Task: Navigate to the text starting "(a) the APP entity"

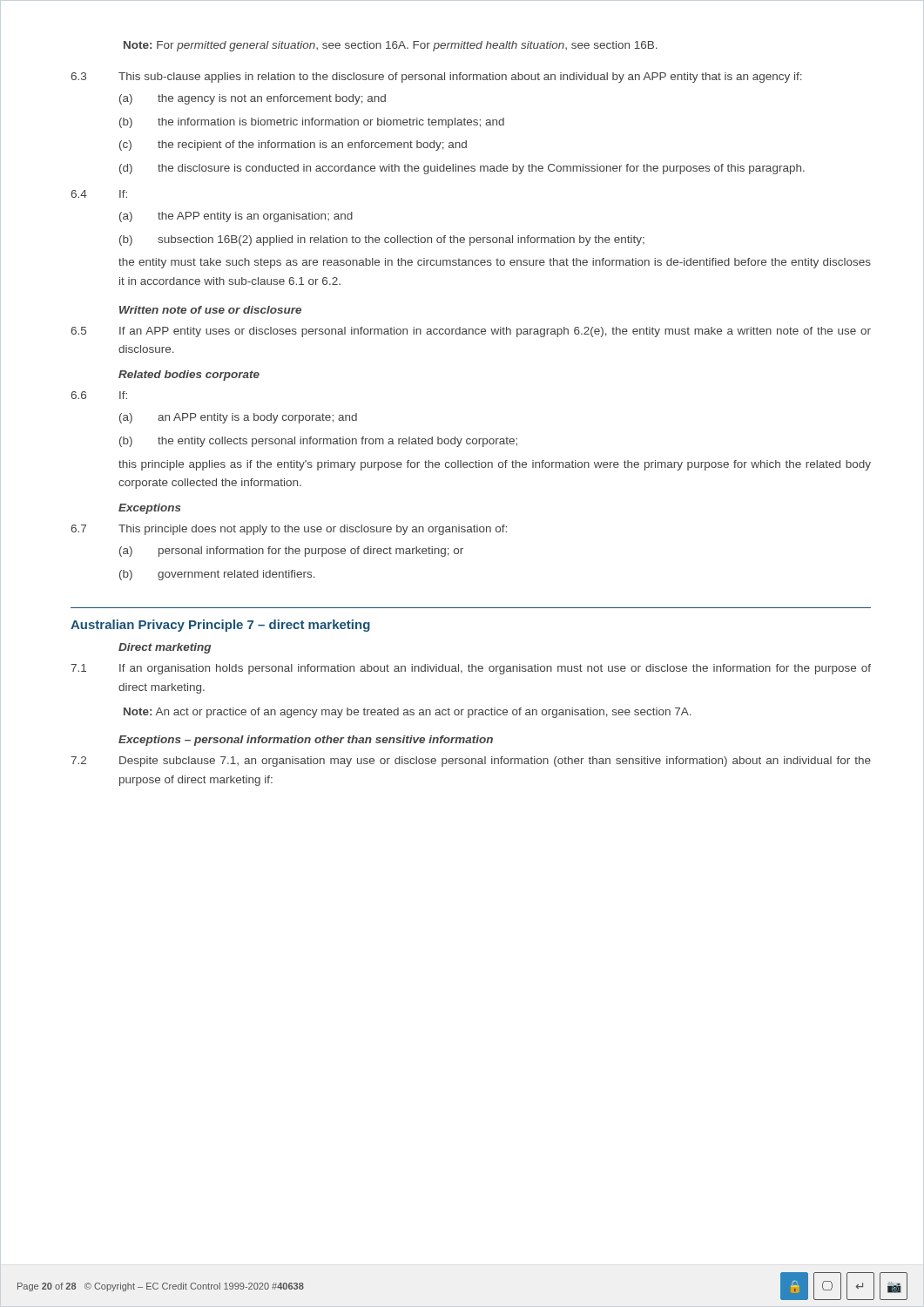Action: tap(236, 217)
